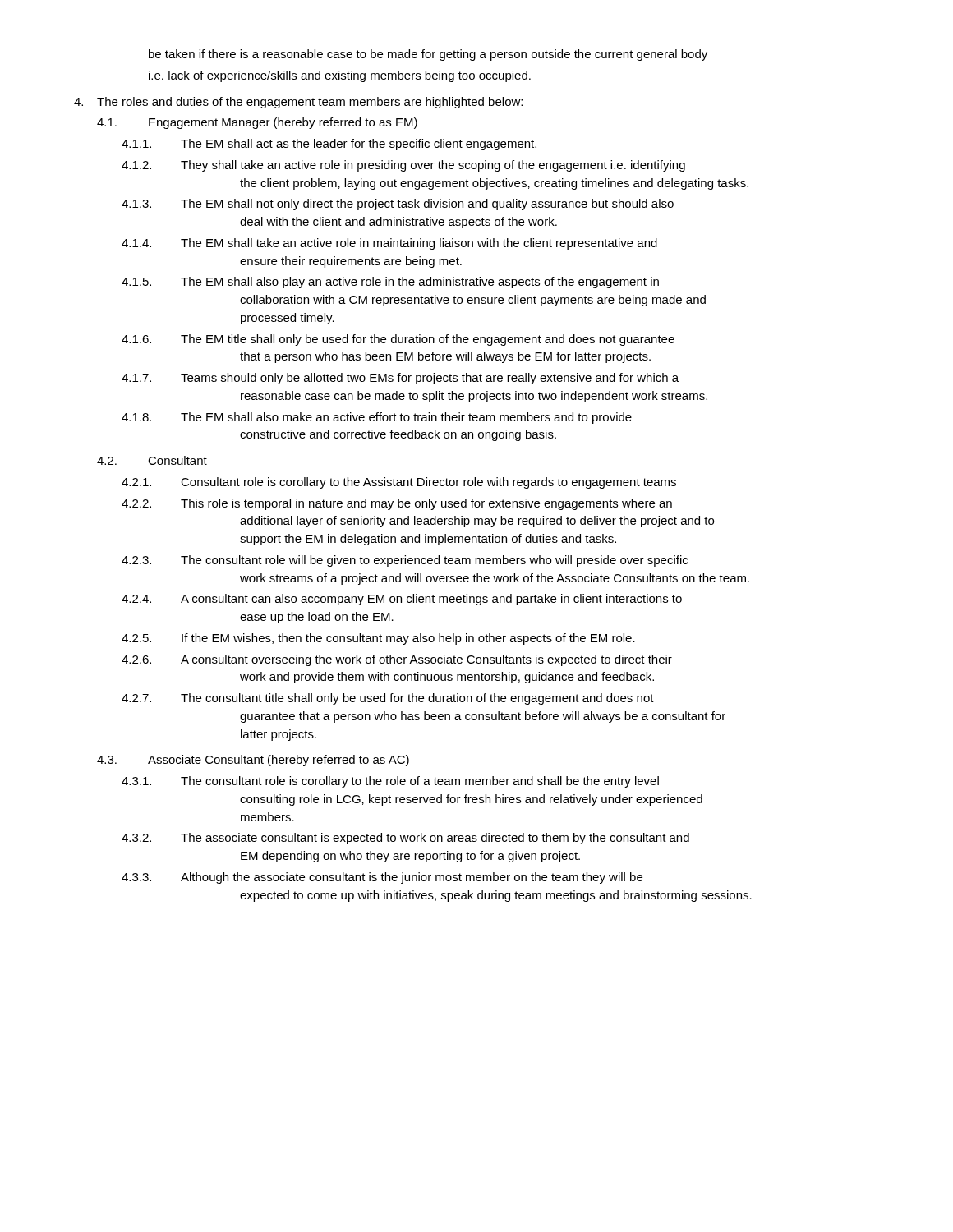Locate the region starting "4.3. Associate Consultant (hereby referred"
Viewport: 953px width, 1232px height.
click(253, 761)
